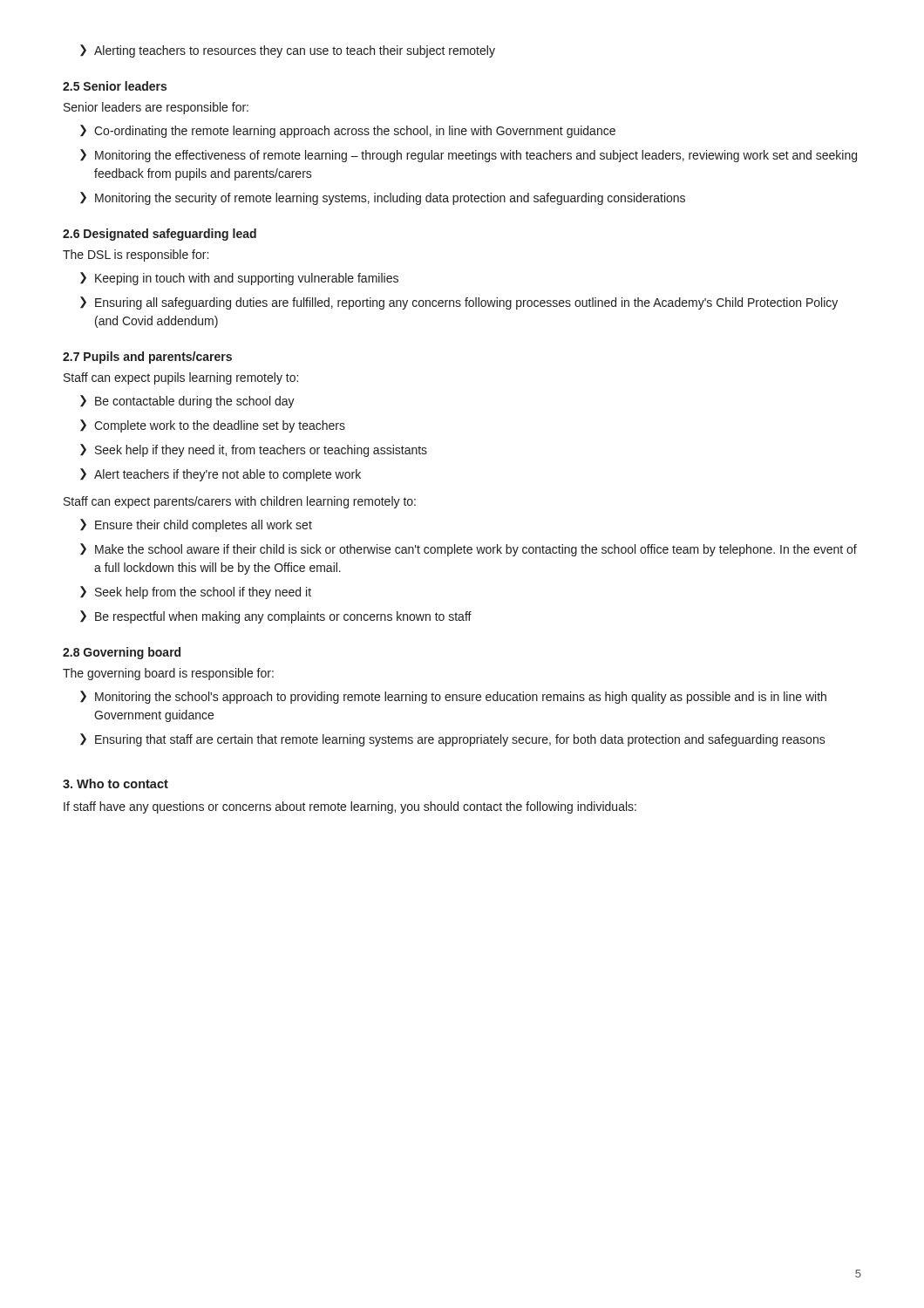This screenshot has height=1308, width=924.
Task: Find the section header with the text "2.6 Designated safeguarding lead"
Action: pos(160,234)
